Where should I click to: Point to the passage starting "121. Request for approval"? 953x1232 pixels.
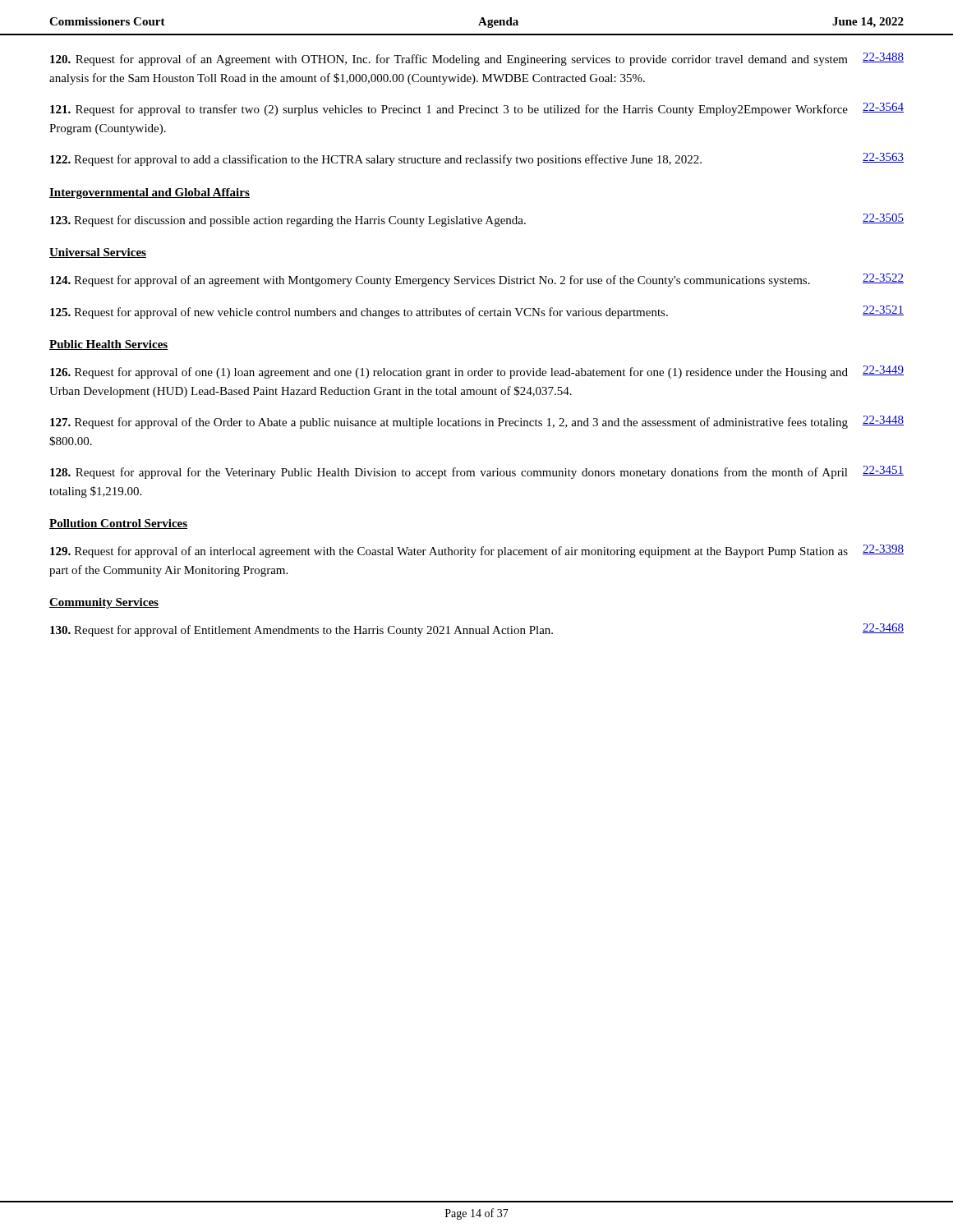point(476,119)
